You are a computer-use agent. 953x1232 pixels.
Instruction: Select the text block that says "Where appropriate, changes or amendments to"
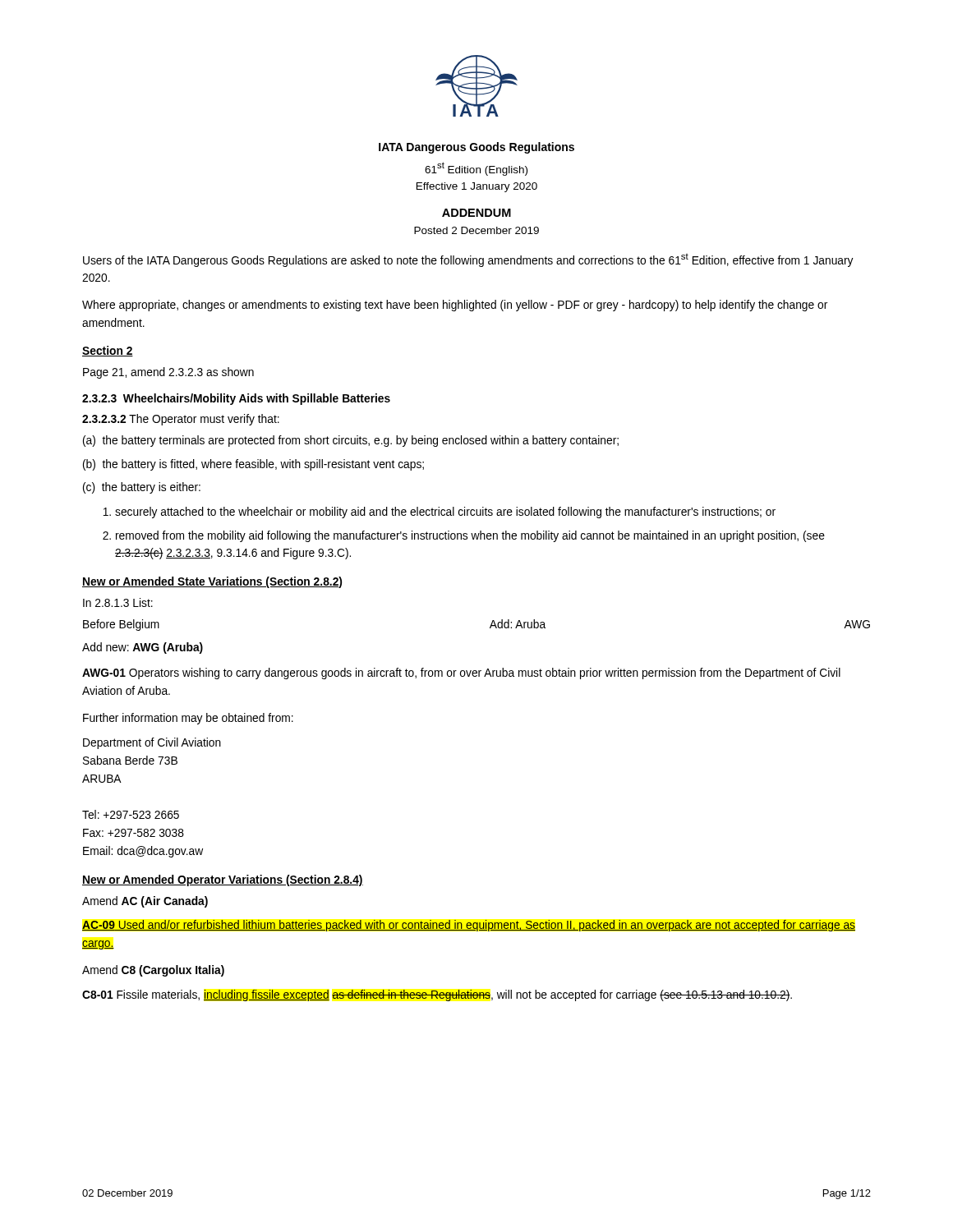point(476,314)
